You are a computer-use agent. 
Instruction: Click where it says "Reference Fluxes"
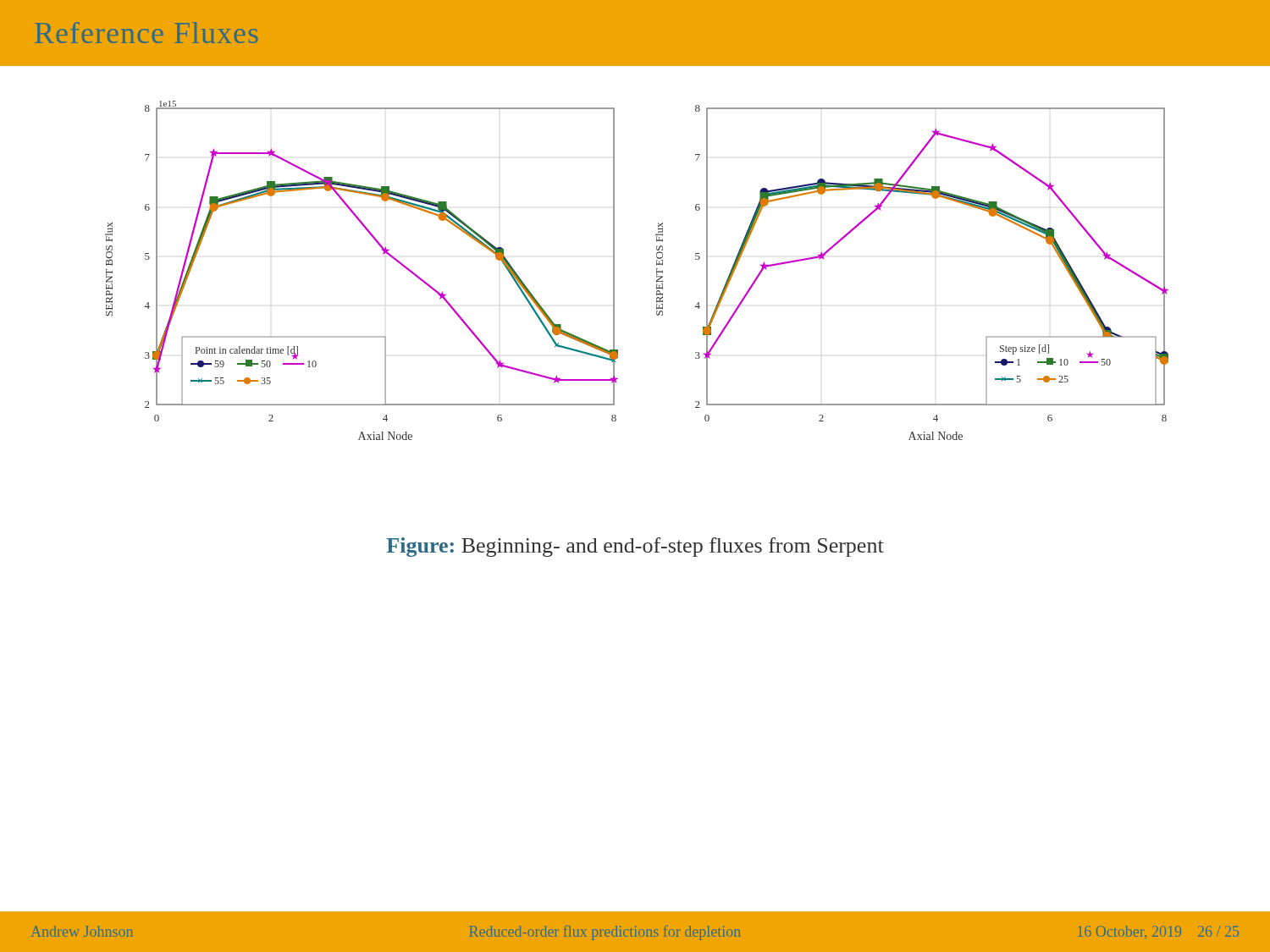click(147, 33)
